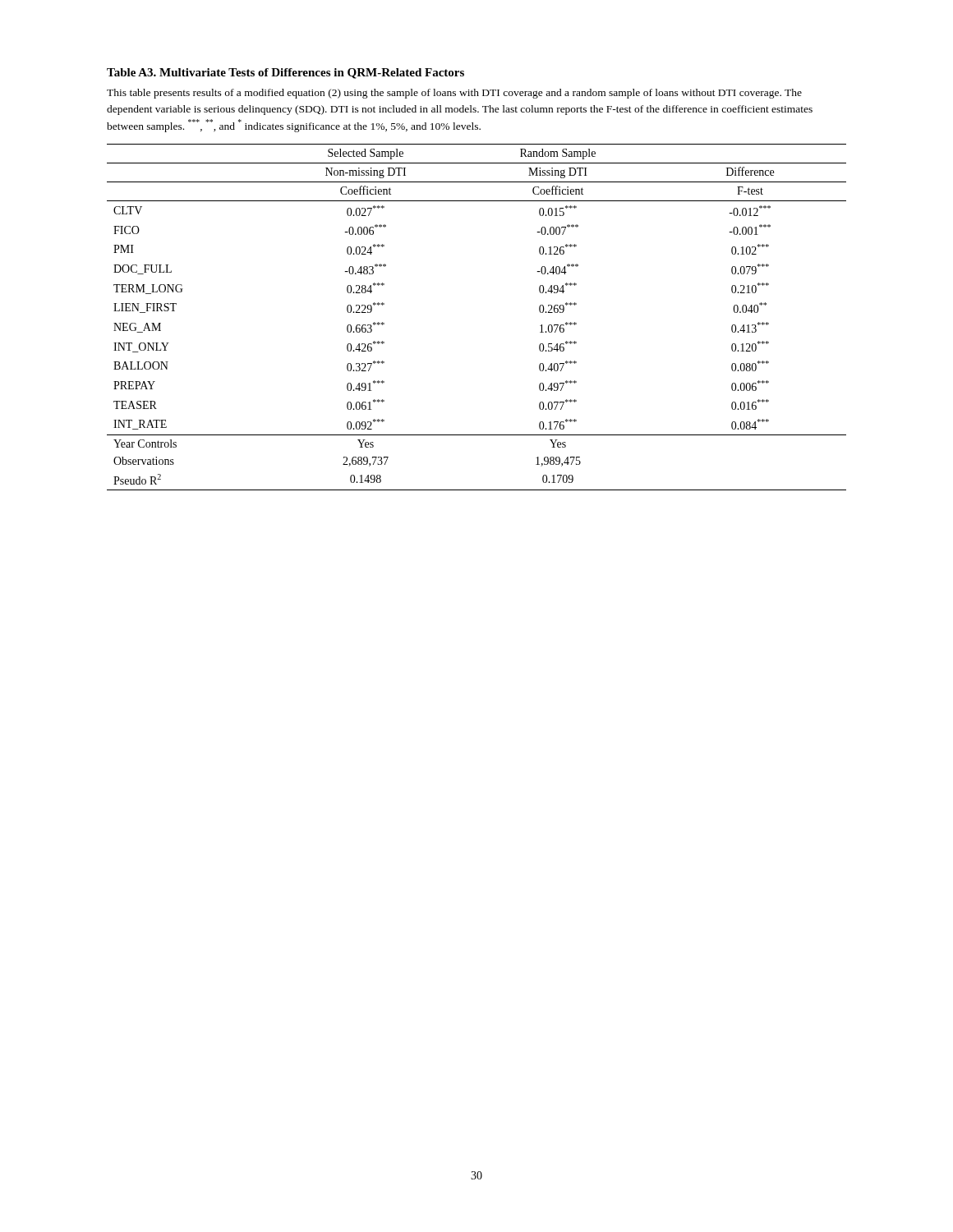This screenshot has height=1232, width=953.
Task: Locate a caption
Action: (x=460, y=109)
